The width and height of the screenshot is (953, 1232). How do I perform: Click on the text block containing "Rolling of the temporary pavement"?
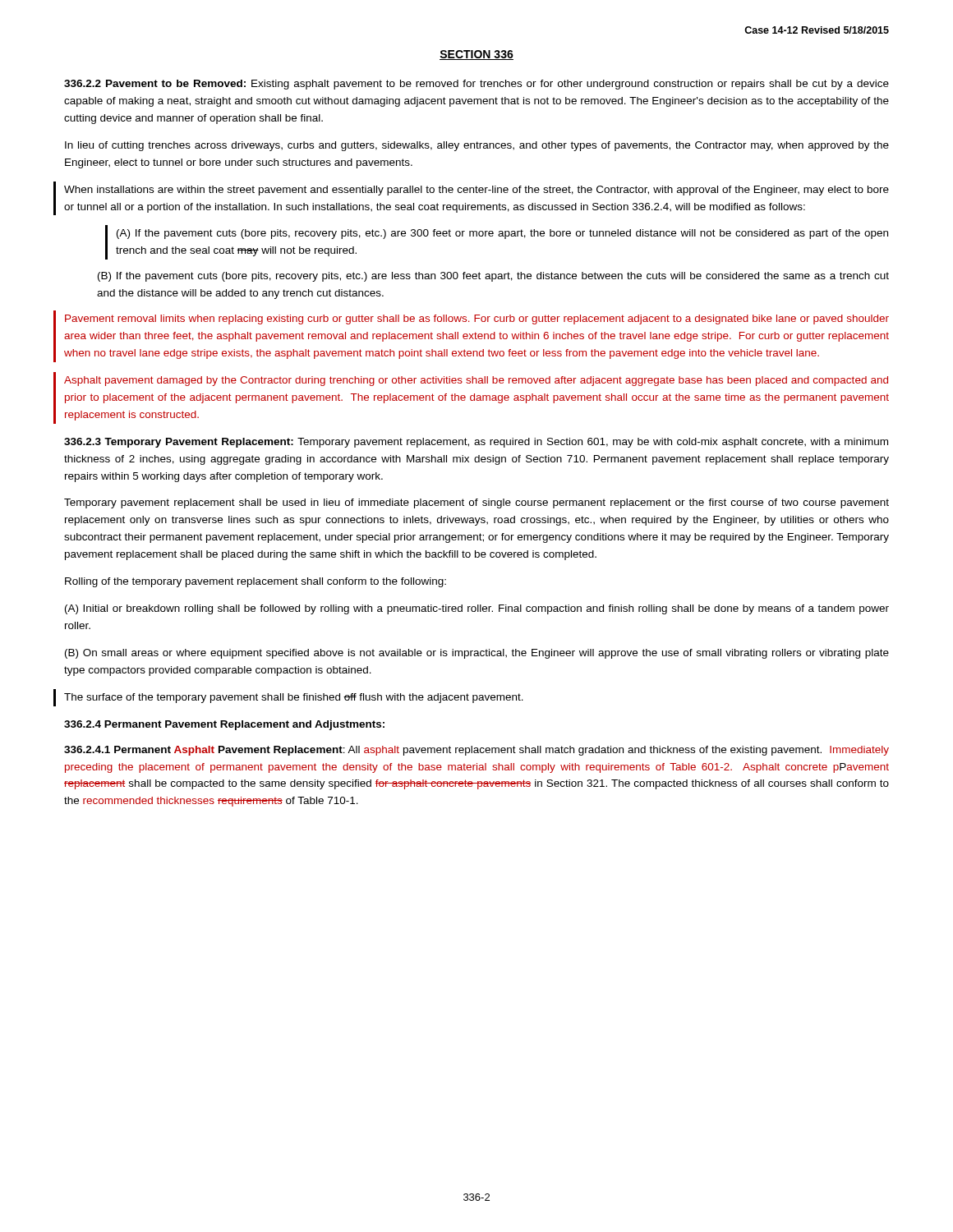click(x=255, y=581)
